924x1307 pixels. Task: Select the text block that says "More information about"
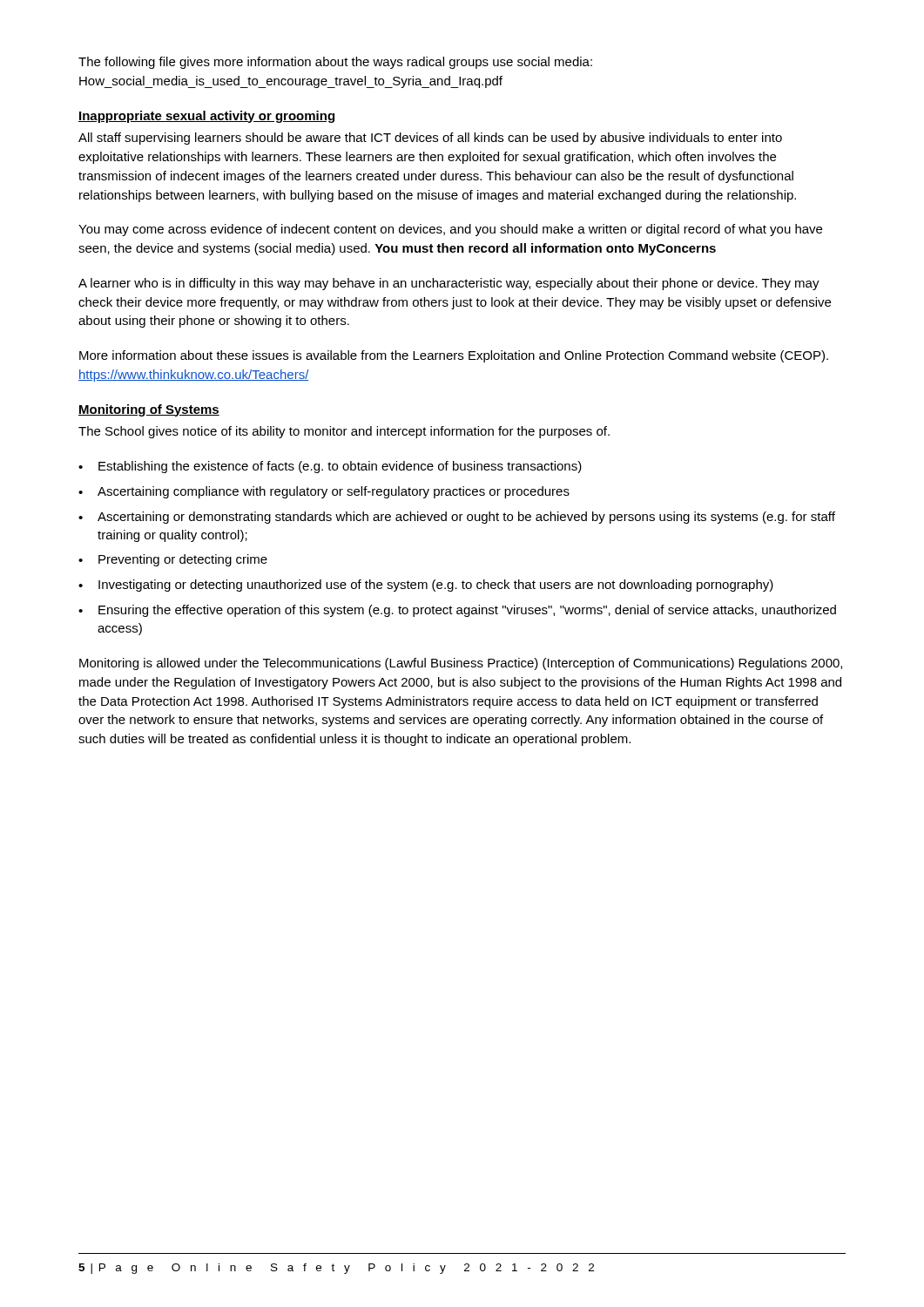(x=454, y=365)
